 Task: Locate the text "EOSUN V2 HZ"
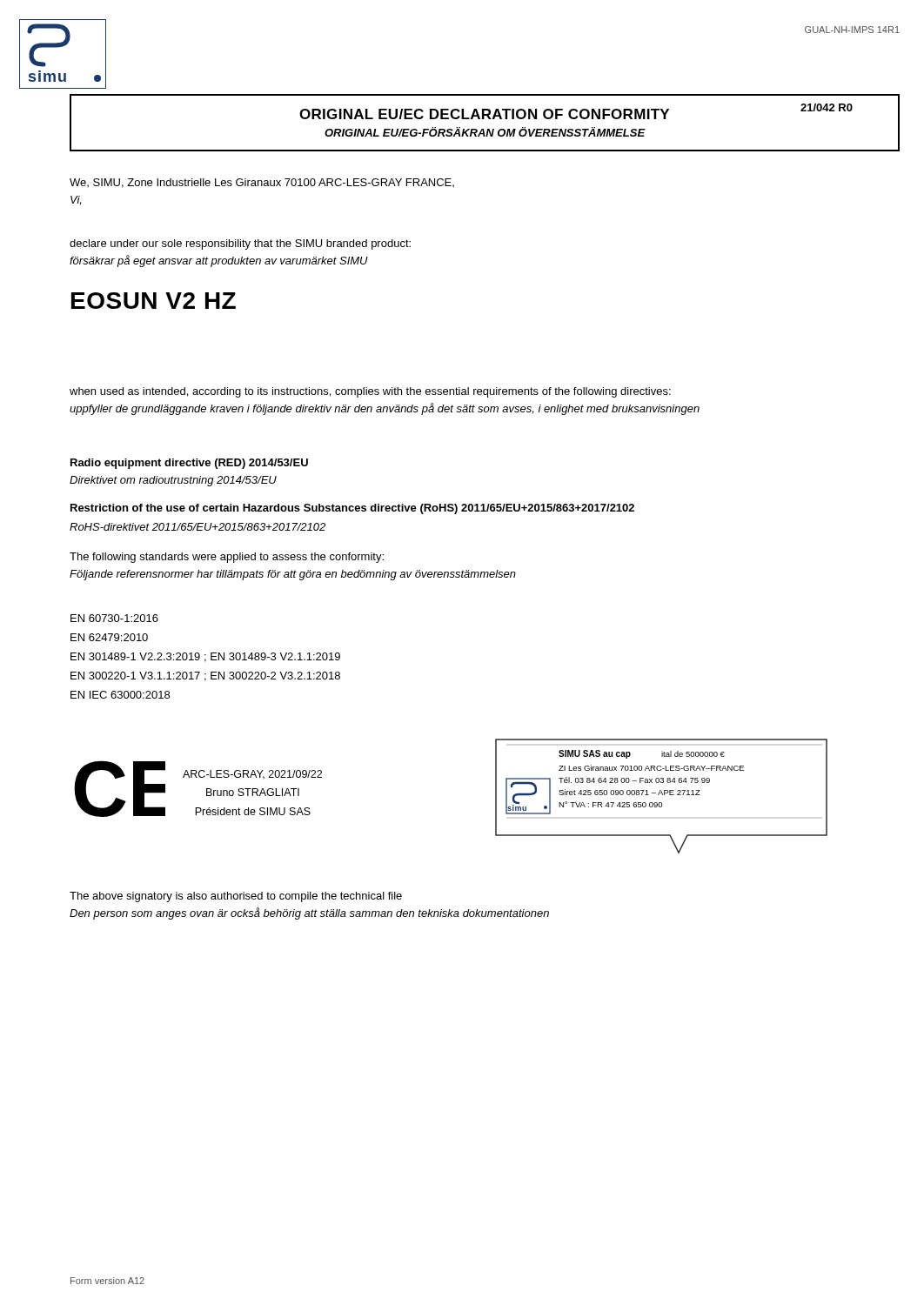point(153,301)
